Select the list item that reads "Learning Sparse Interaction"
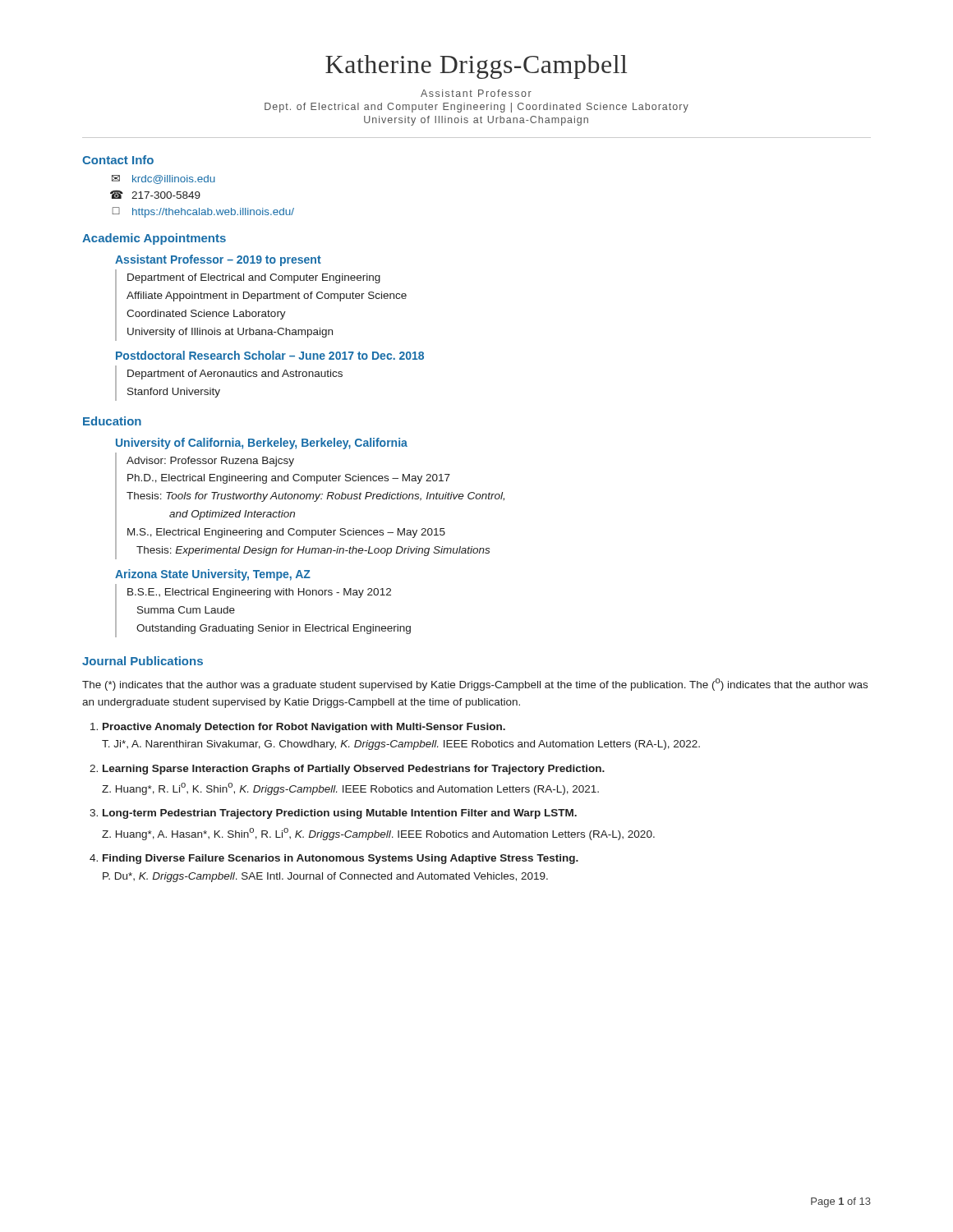953x1232 pixels. [x=353, y=778]
